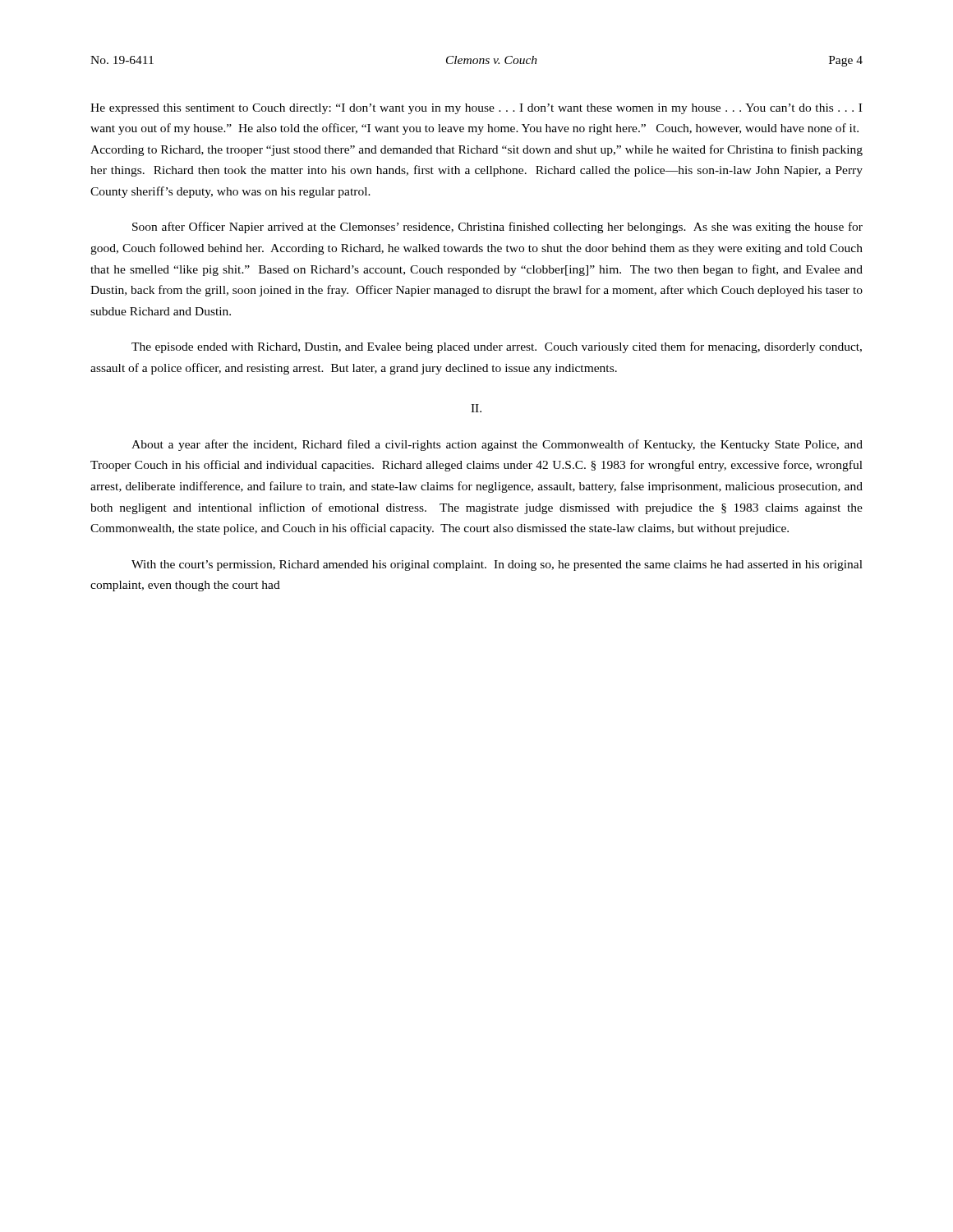This screenshot has width=953, height=1232.
Task: Find a section header
Action: tap(476, 408)
